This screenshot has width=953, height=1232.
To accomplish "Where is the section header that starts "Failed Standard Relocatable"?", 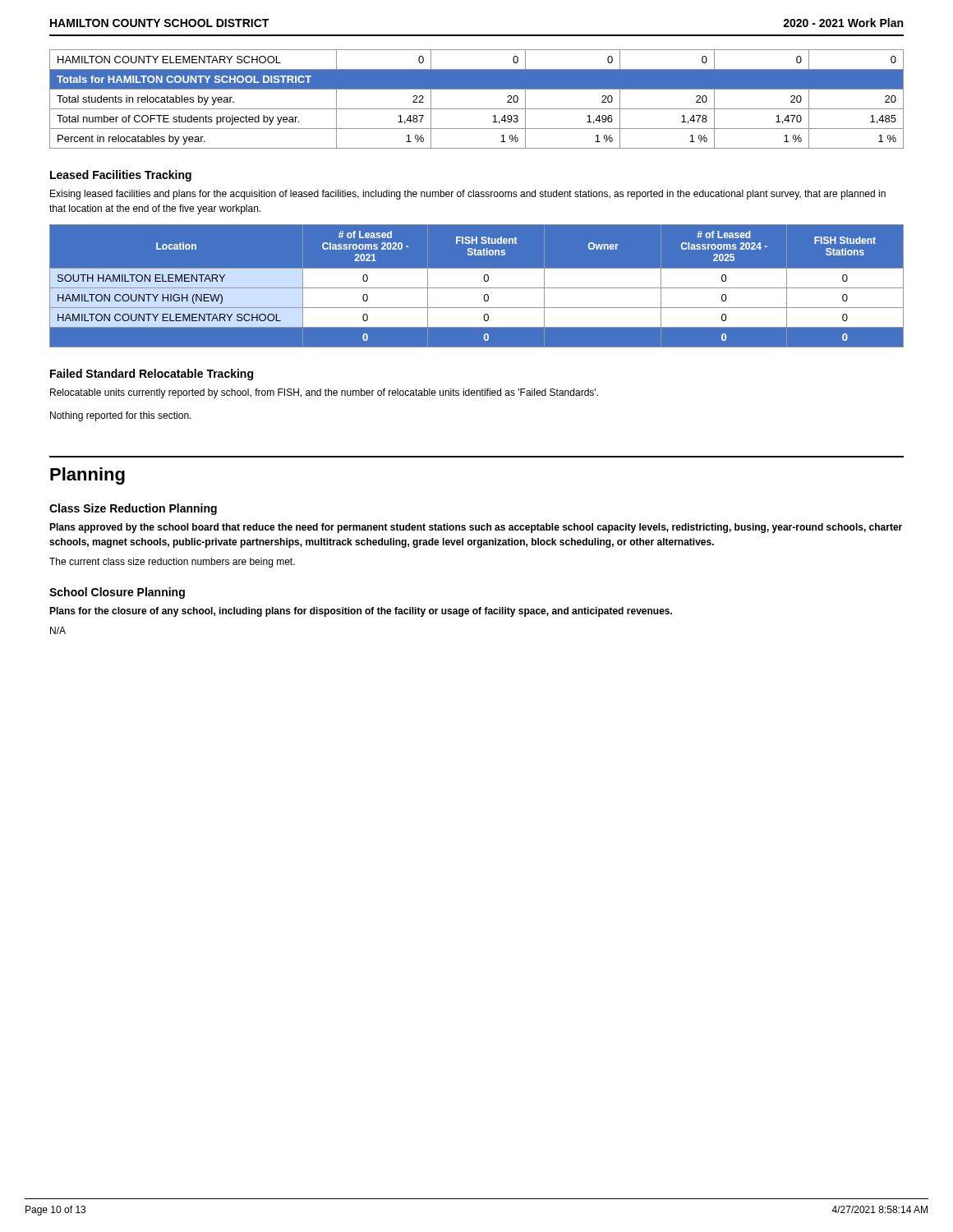I will point(152,374).
